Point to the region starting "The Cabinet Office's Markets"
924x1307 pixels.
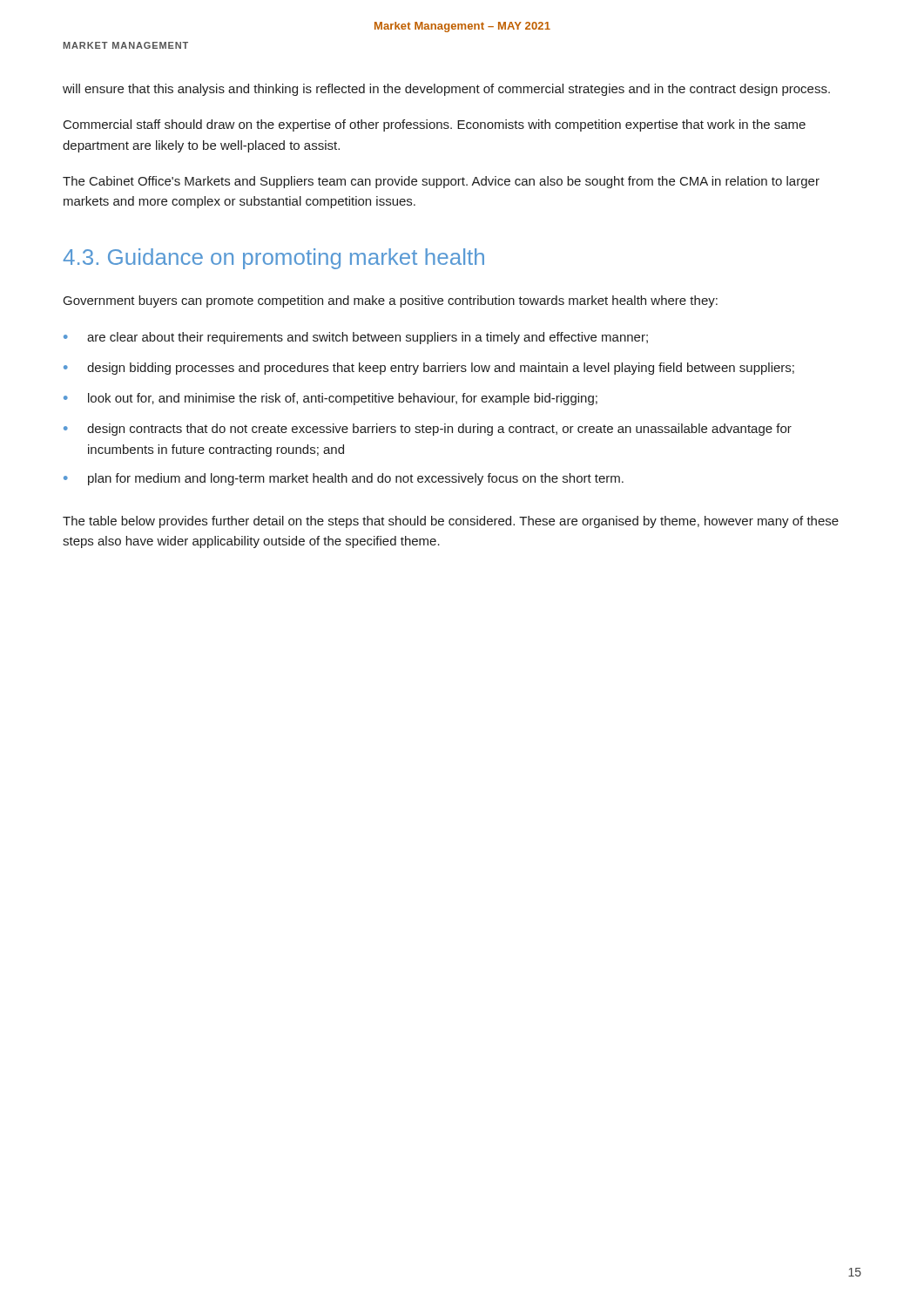coord(441,191)
